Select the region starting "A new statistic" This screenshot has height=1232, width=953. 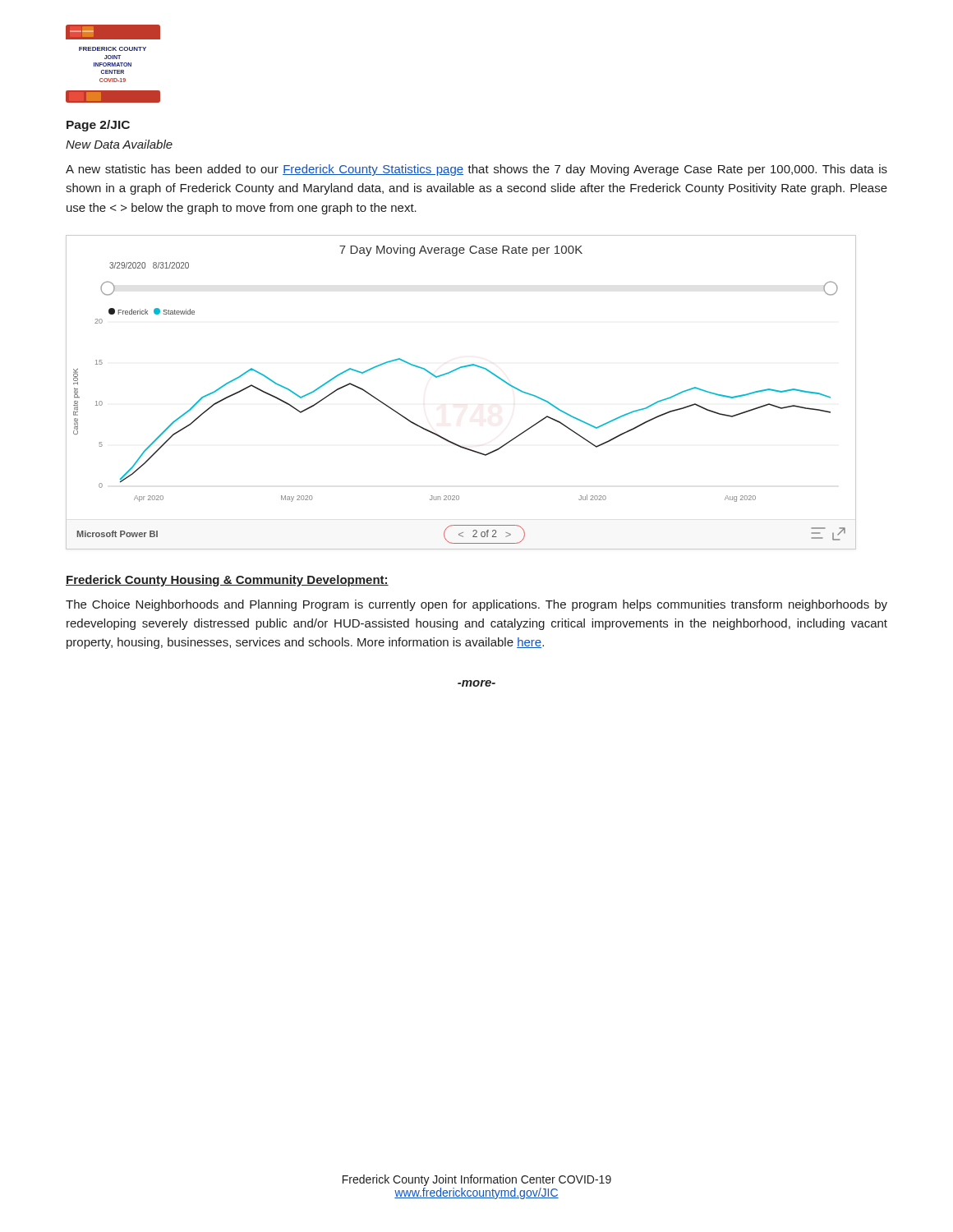tap(476, 188)
